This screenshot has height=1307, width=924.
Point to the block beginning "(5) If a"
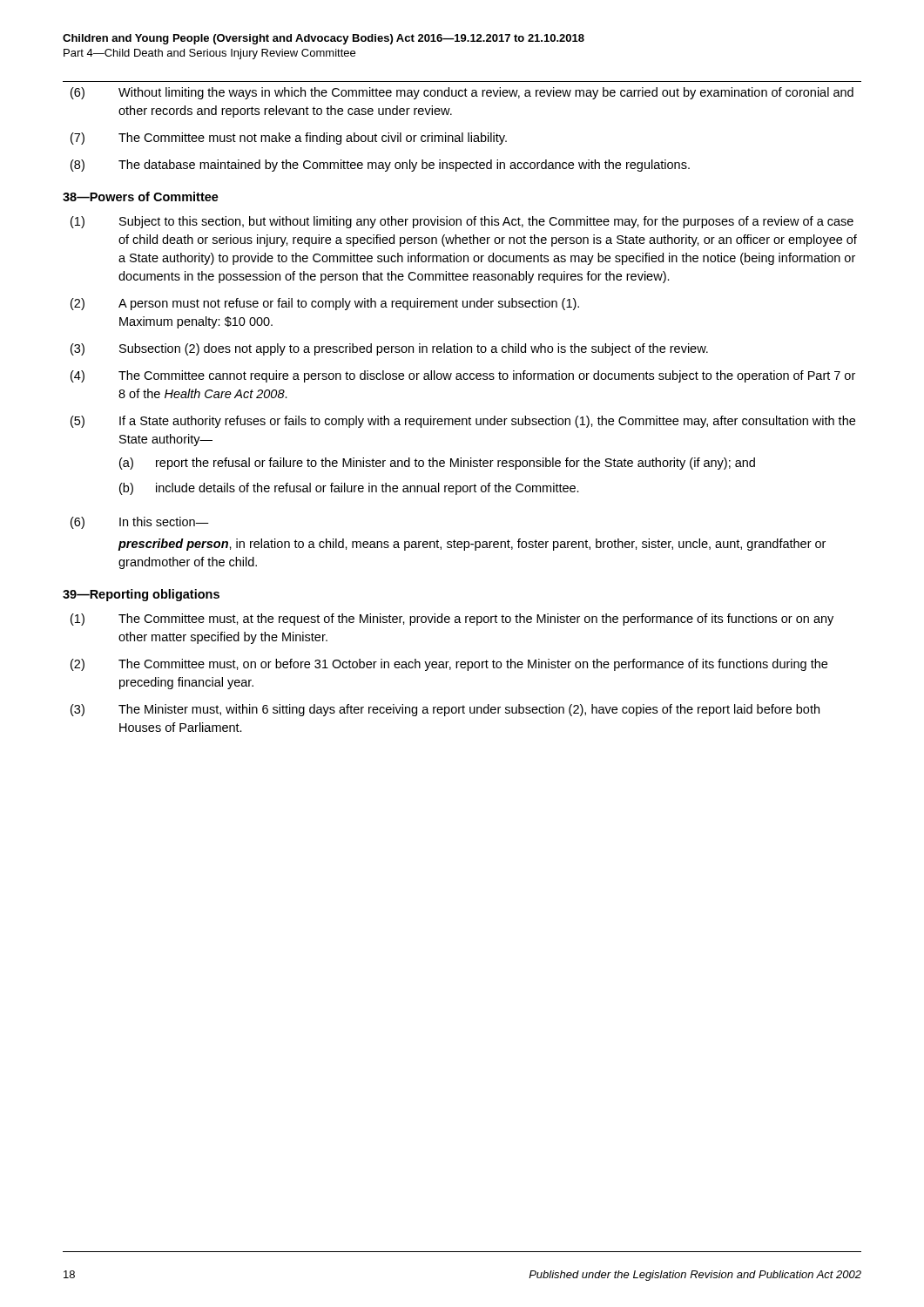(462, 459)
